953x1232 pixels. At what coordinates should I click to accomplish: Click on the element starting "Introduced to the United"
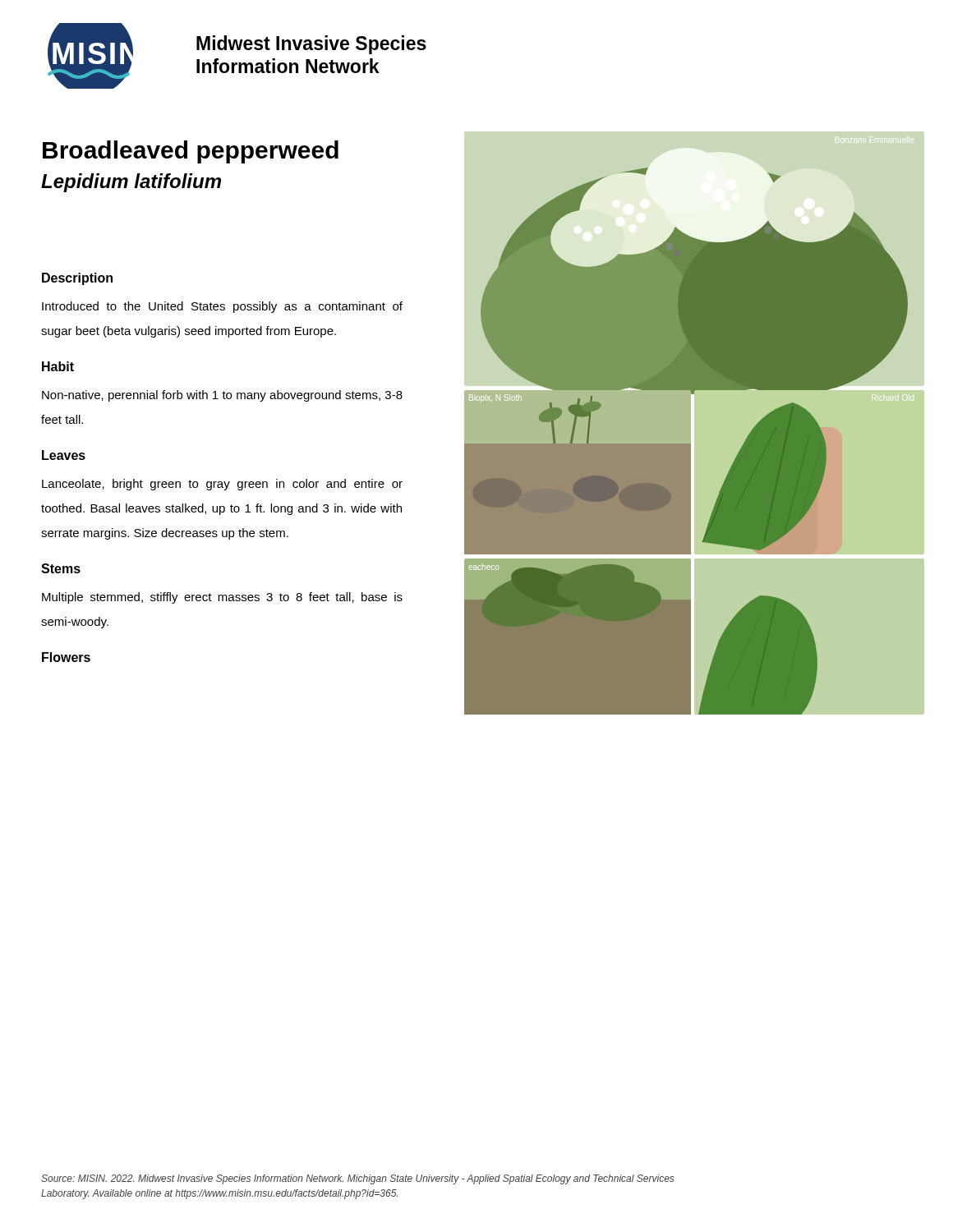point(222,318)
